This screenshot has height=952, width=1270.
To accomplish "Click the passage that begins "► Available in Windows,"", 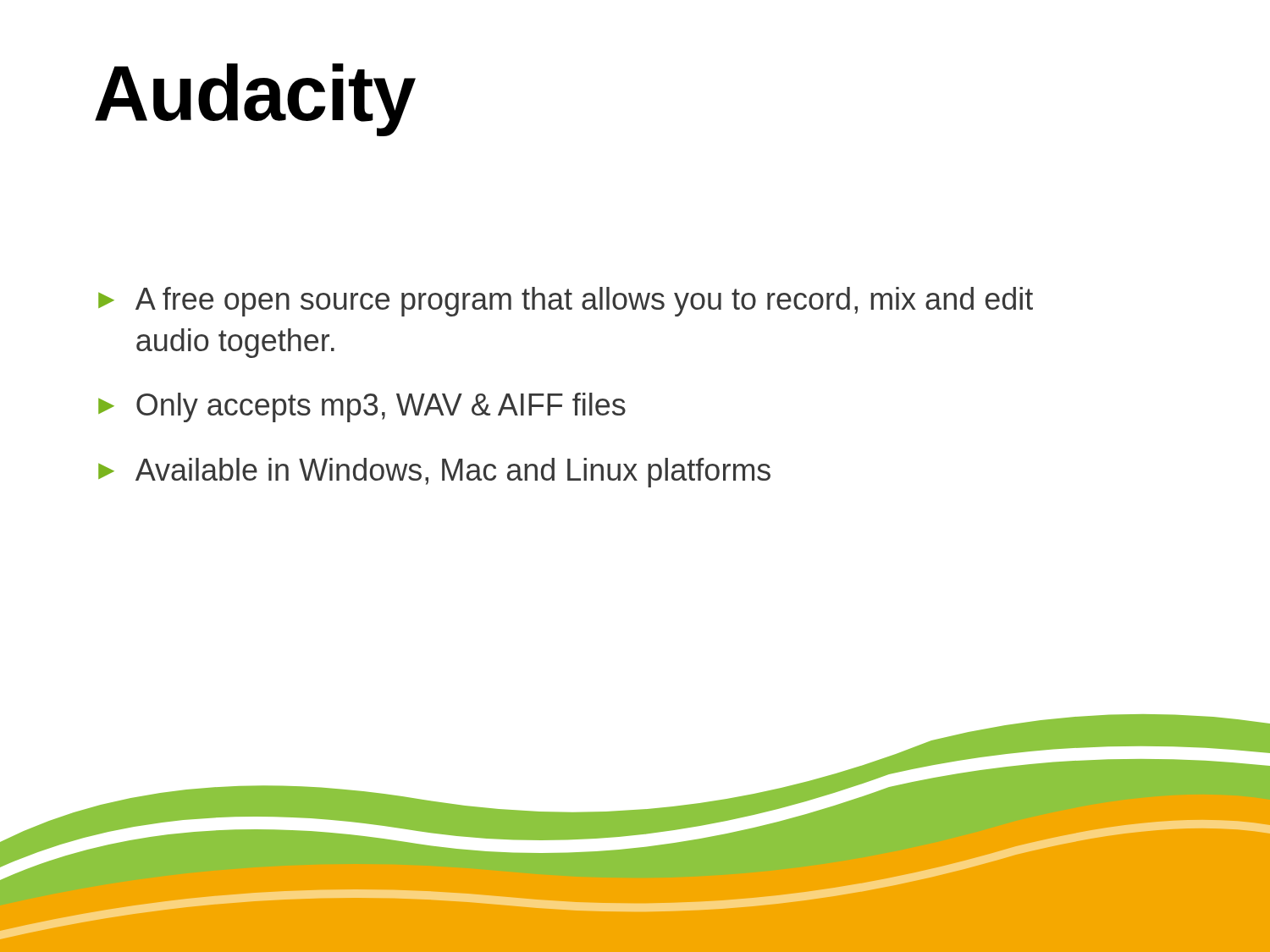I will coord(432,471).
